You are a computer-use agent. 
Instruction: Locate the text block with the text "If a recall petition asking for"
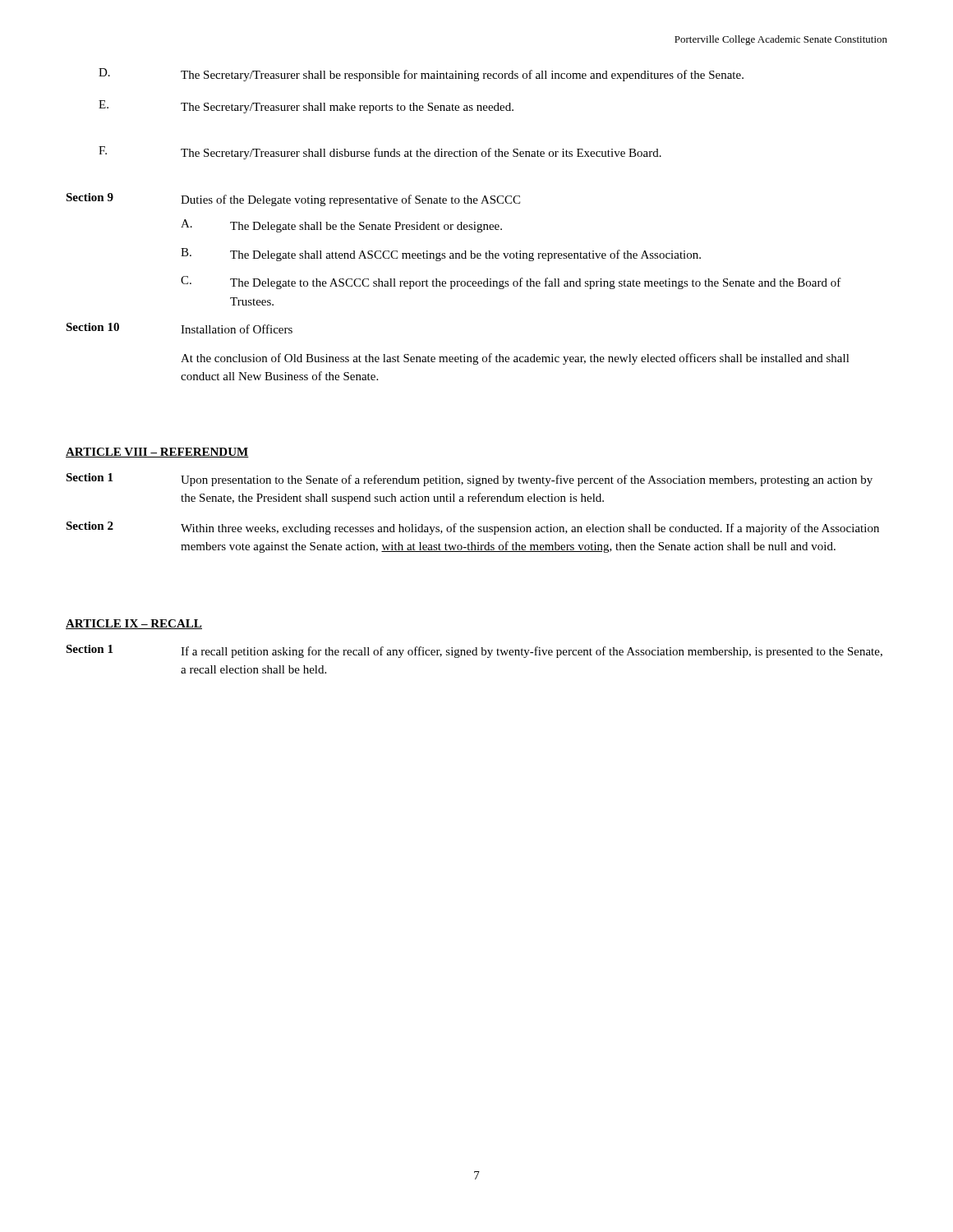coord(532,660)
